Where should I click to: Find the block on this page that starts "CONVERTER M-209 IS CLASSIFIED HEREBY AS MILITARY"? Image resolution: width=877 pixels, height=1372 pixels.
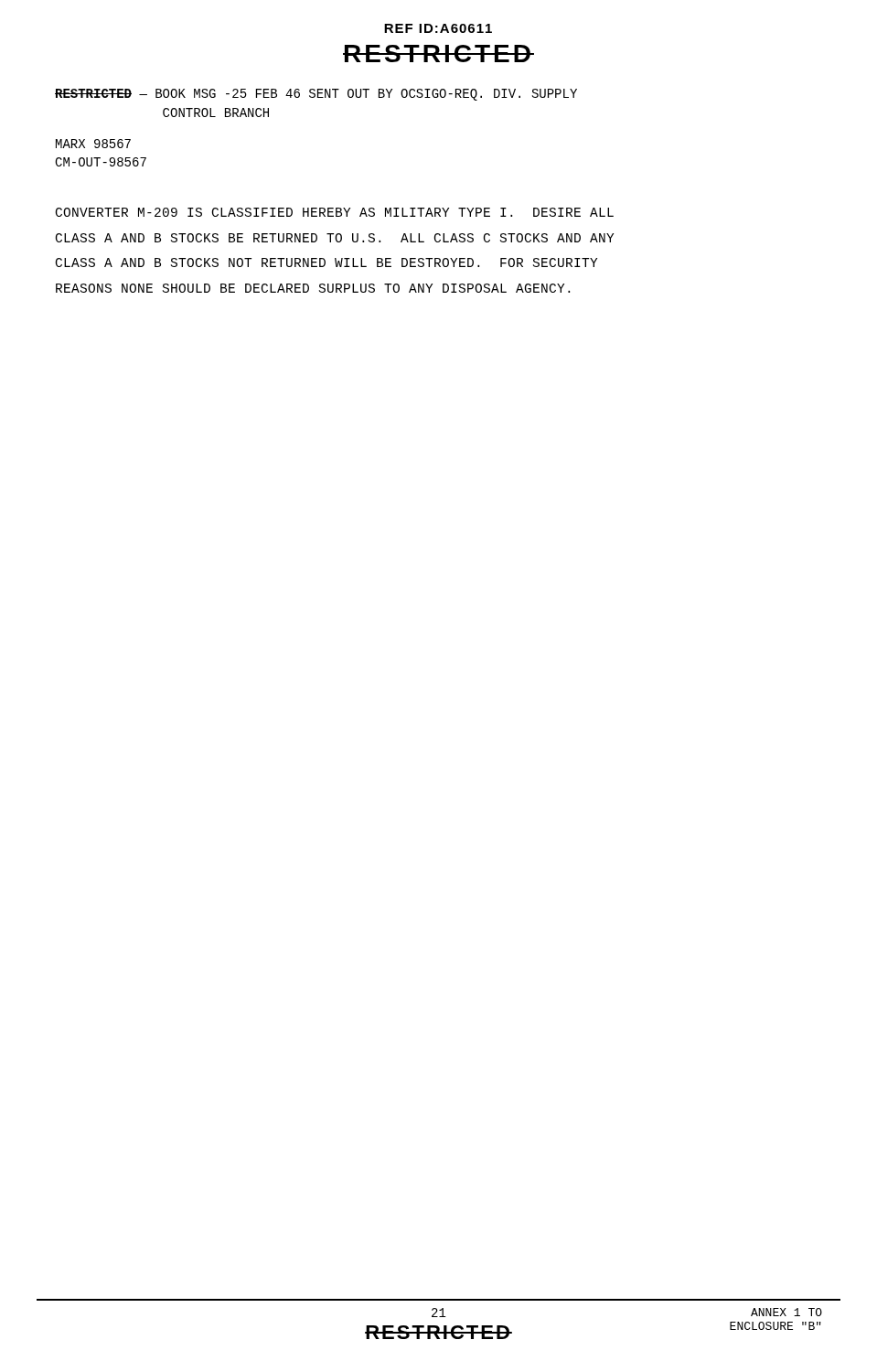click(x=335, y=251)
